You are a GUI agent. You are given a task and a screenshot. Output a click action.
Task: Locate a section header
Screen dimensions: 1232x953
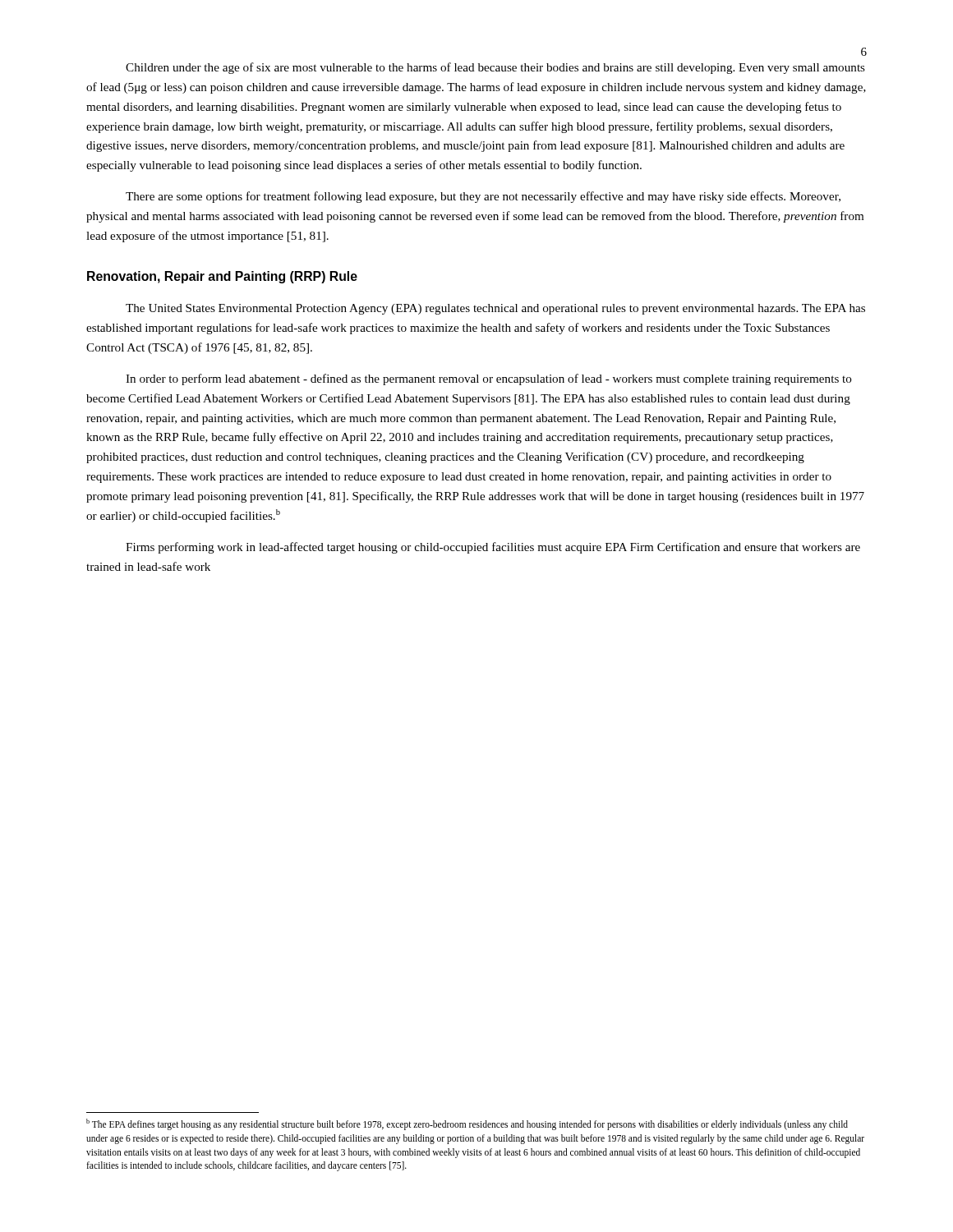tap(222, 276)
